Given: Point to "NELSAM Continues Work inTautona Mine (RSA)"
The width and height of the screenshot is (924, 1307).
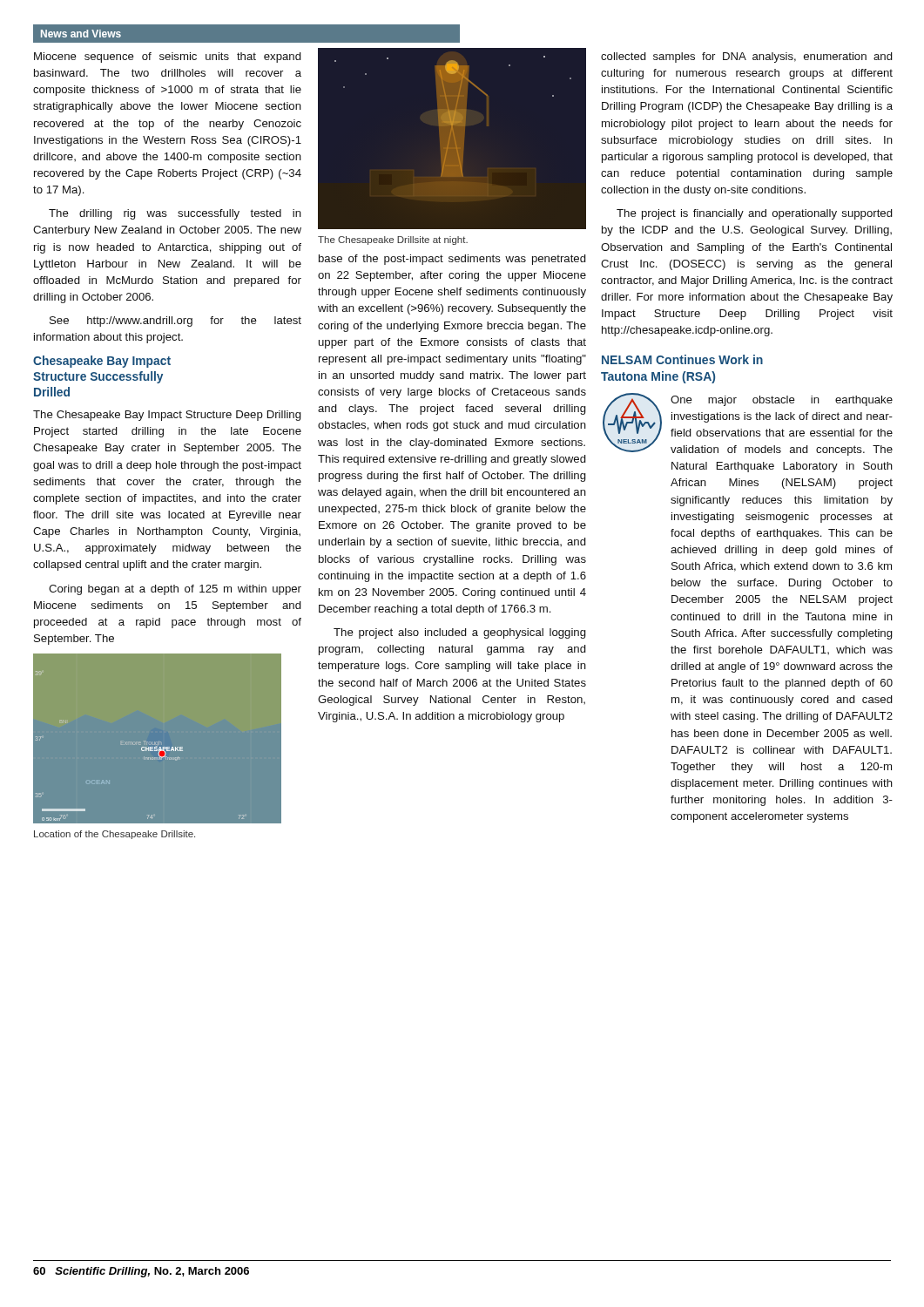Looking at the screenshot, I should point(682,368).
